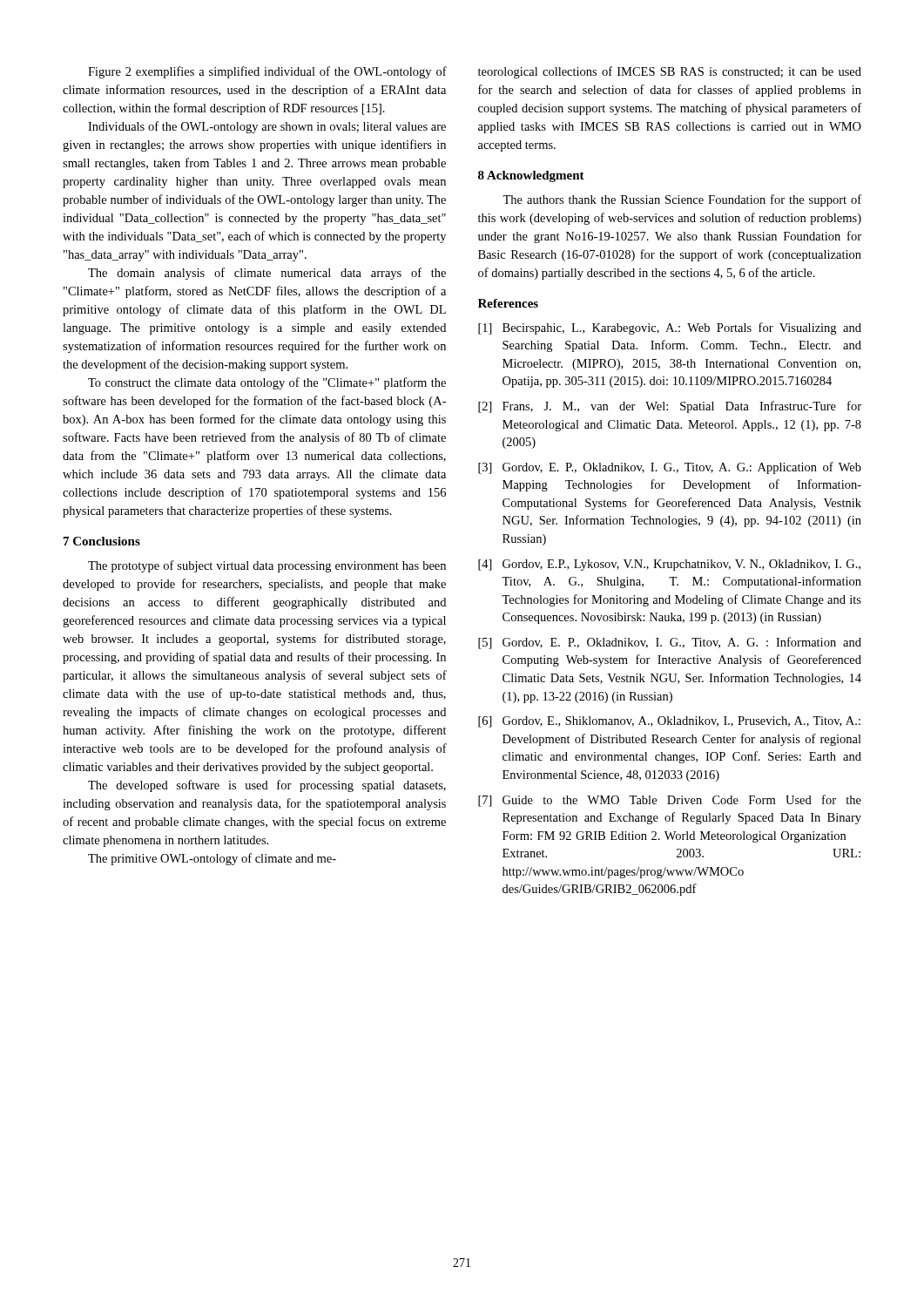The width and height of the screenshot is (924, 1307).
Task: Navigate to the text block starting "7 Conclusions"
Action: click(x=102, y=541)
